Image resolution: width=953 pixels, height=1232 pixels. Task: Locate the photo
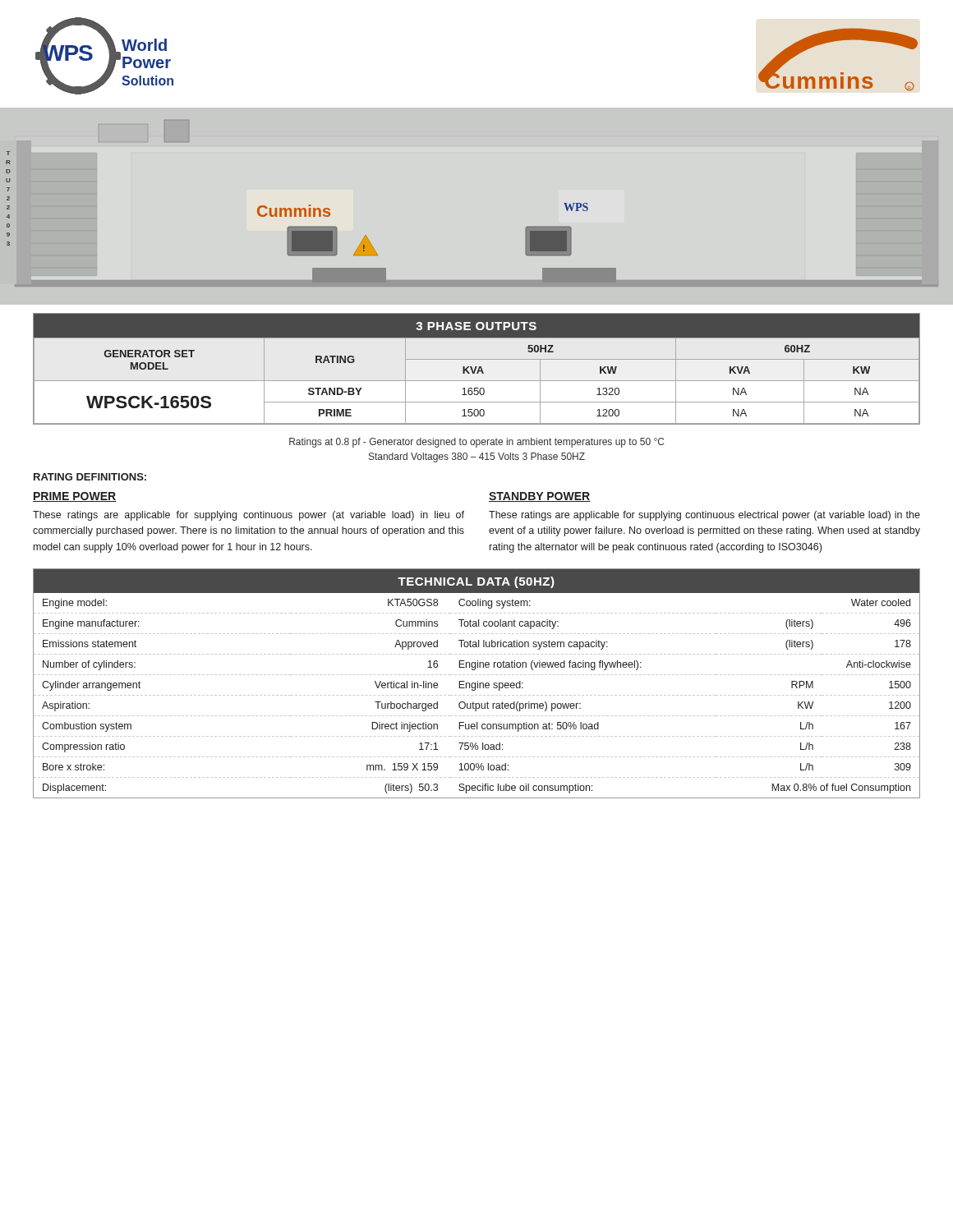pos(476,206)
